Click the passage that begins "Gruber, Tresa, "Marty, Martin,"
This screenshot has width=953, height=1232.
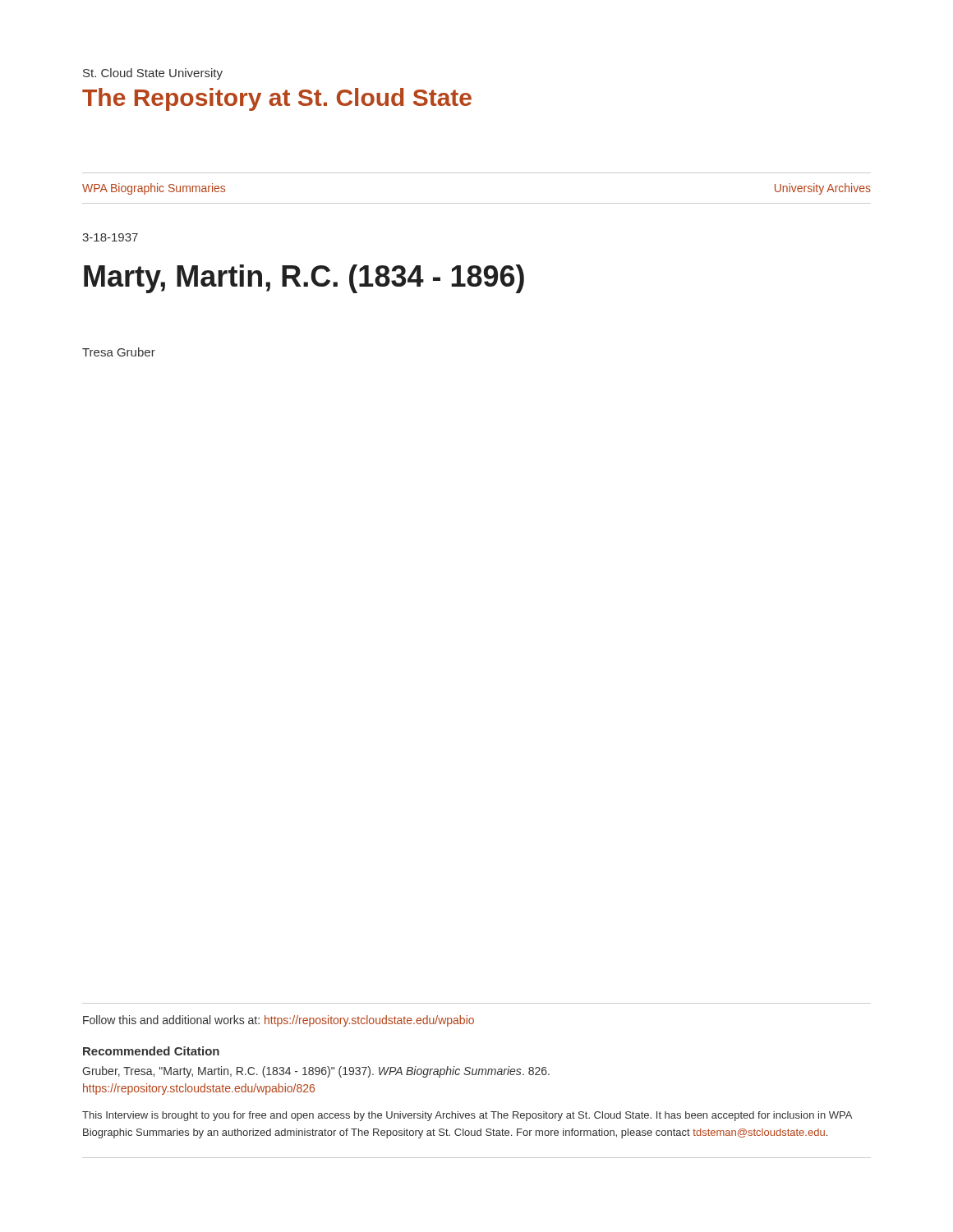click(316, 1080)
